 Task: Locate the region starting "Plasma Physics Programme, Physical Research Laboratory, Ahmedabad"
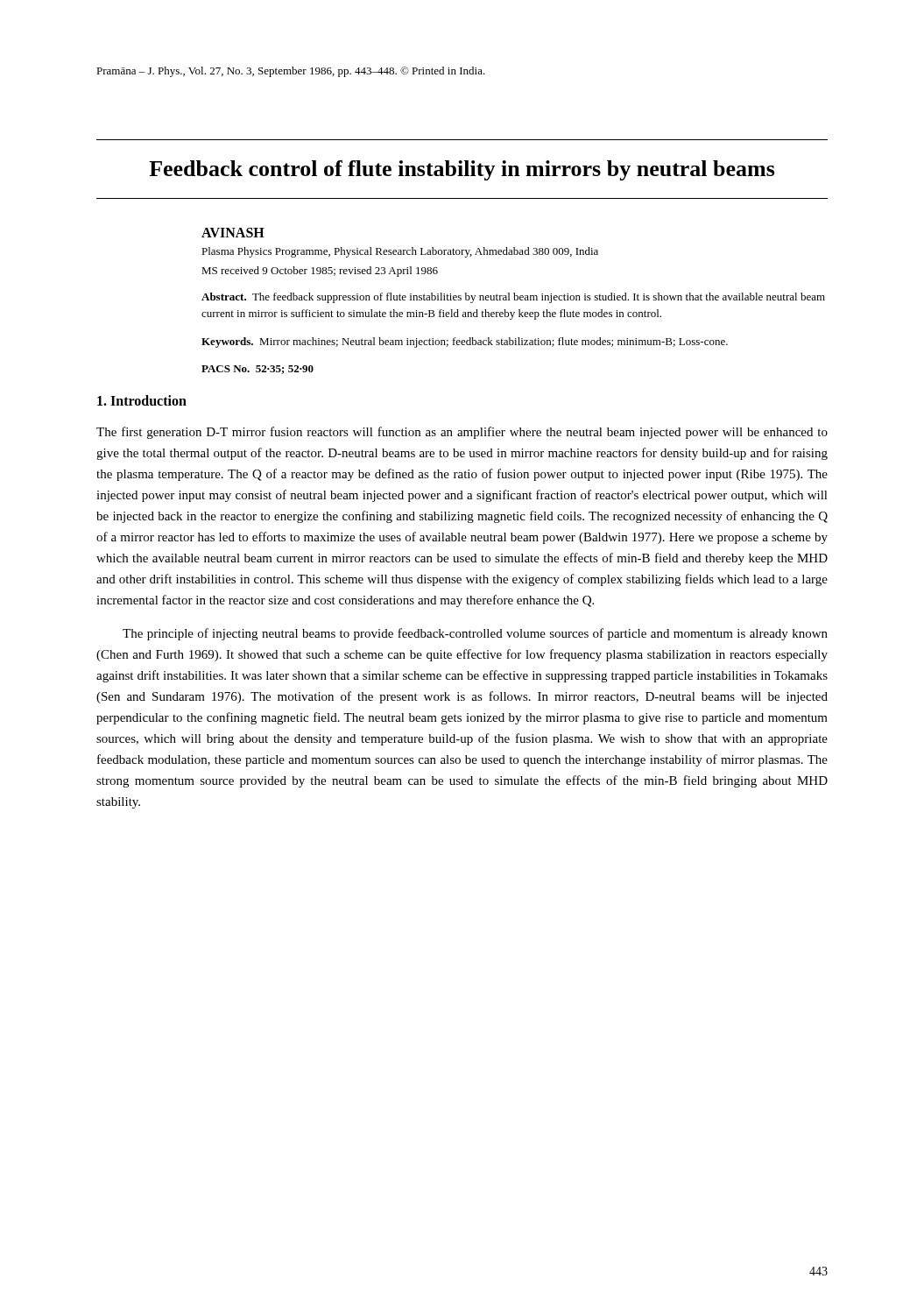(400, 251)
